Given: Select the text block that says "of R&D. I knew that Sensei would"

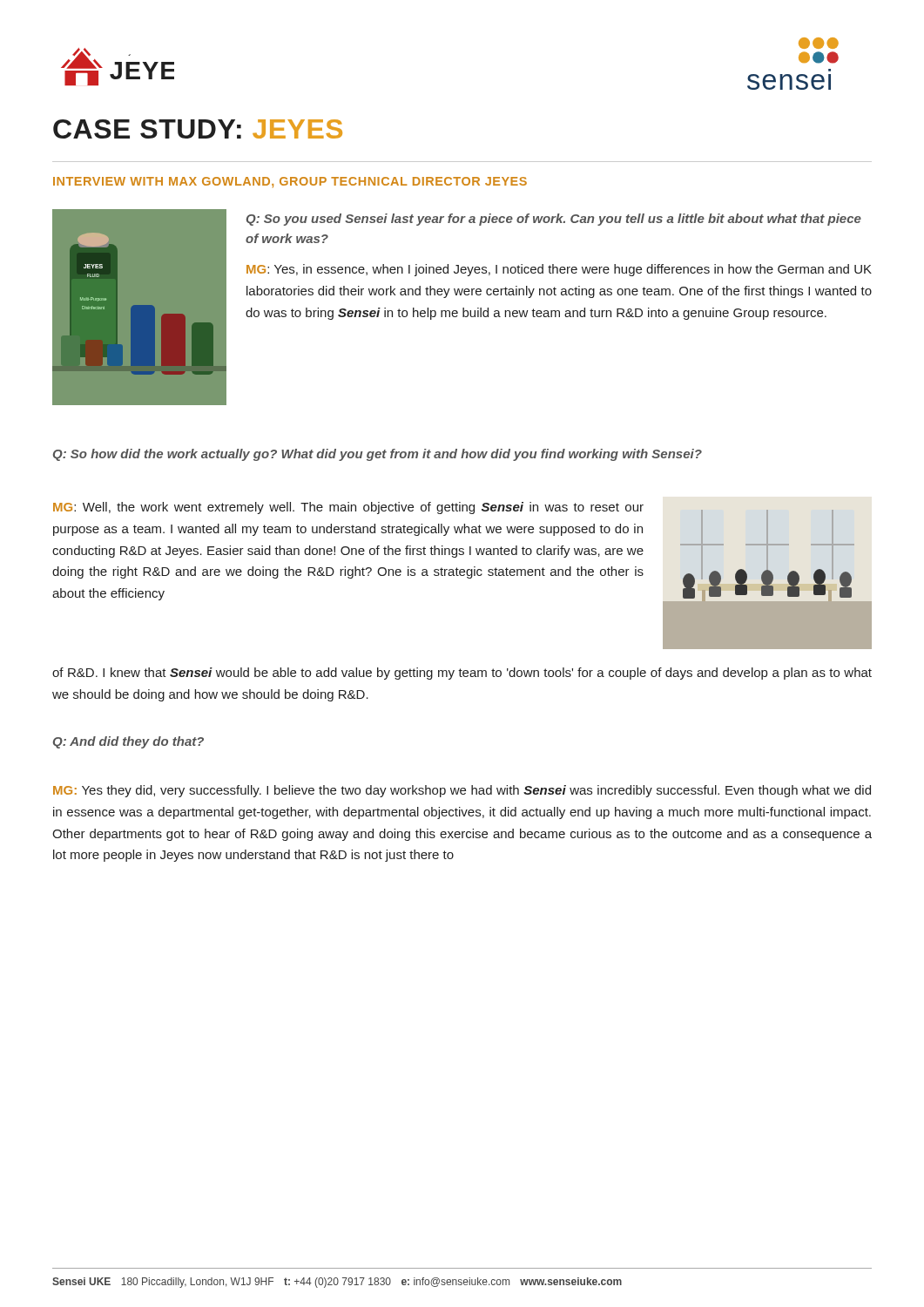Looking at the screenshot, I should coord(462,684).
